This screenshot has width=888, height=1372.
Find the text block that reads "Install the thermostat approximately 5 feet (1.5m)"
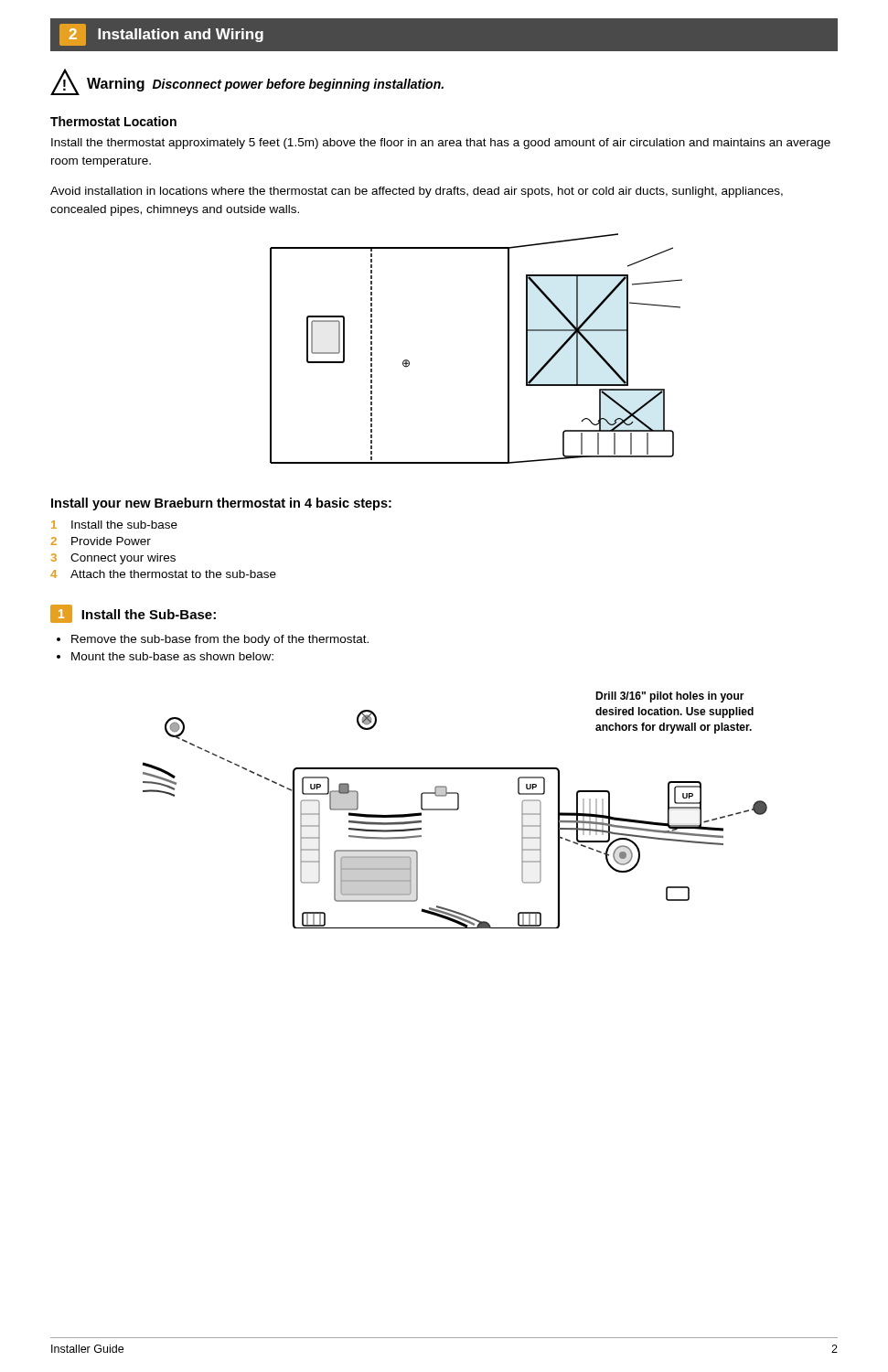click(x=440, y=152)
